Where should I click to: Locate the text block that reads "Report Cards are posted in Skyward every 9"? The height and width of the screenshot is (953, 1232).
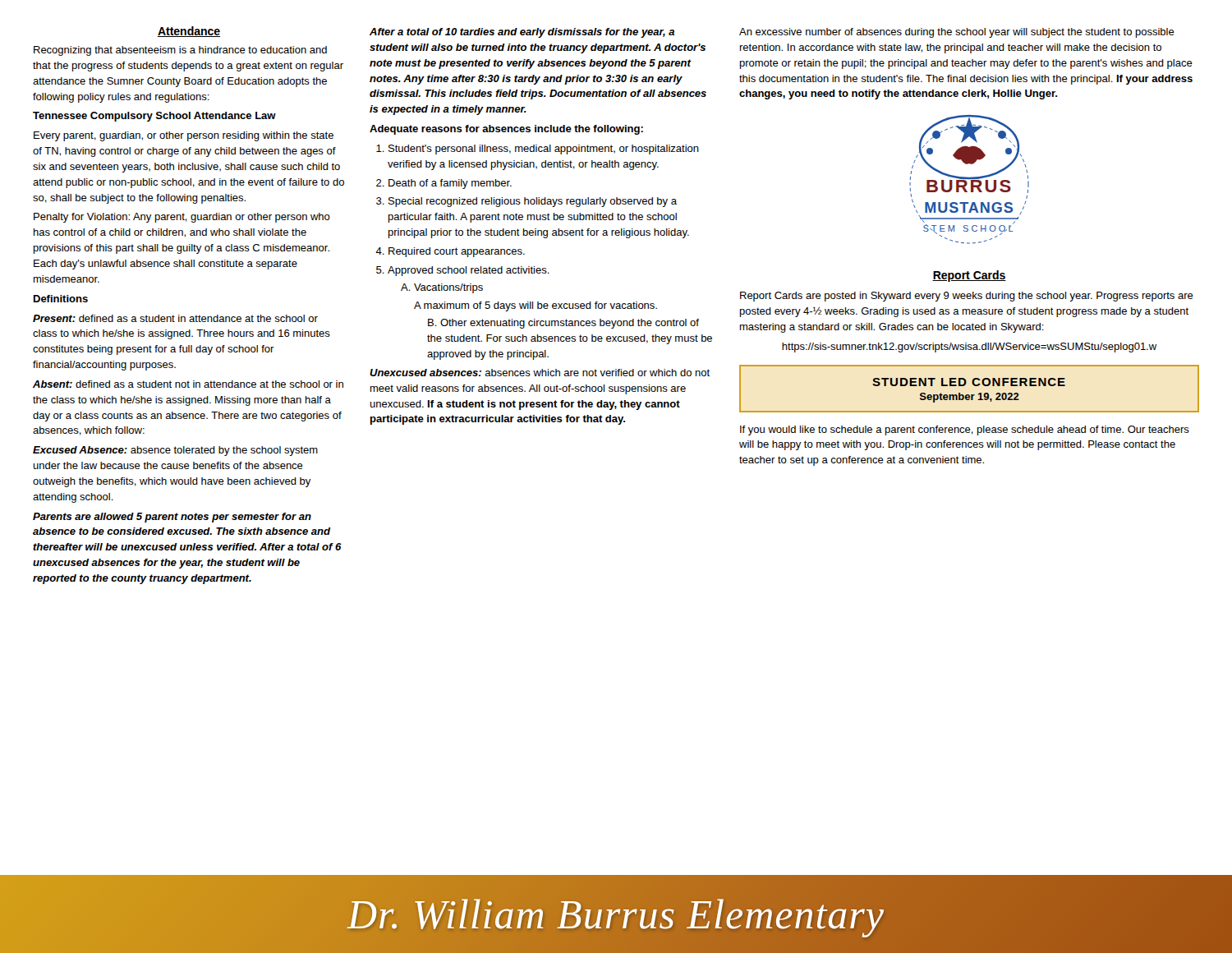[969, 322]
